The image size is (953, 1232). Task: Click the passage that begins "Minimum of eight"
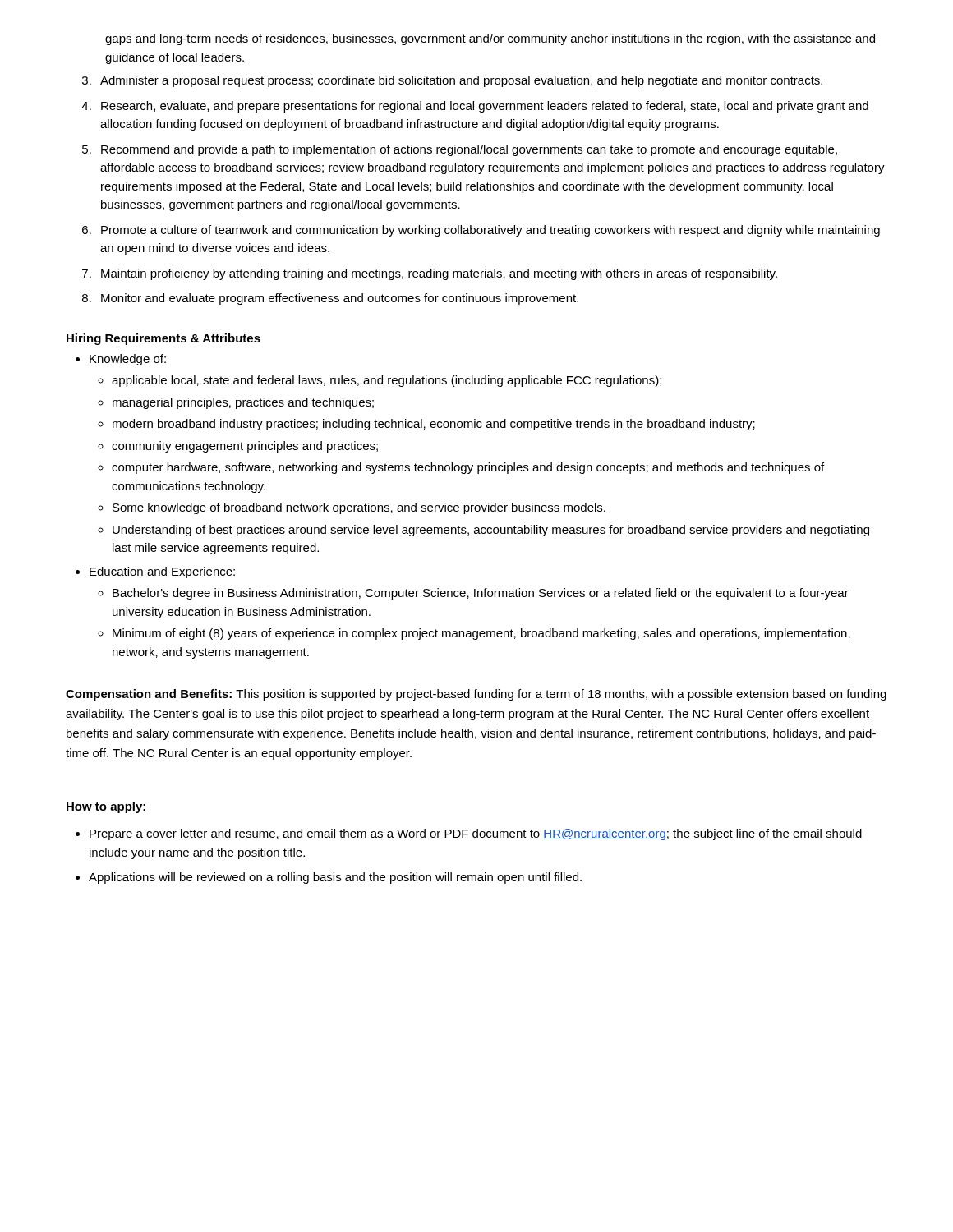pos(481,642)
